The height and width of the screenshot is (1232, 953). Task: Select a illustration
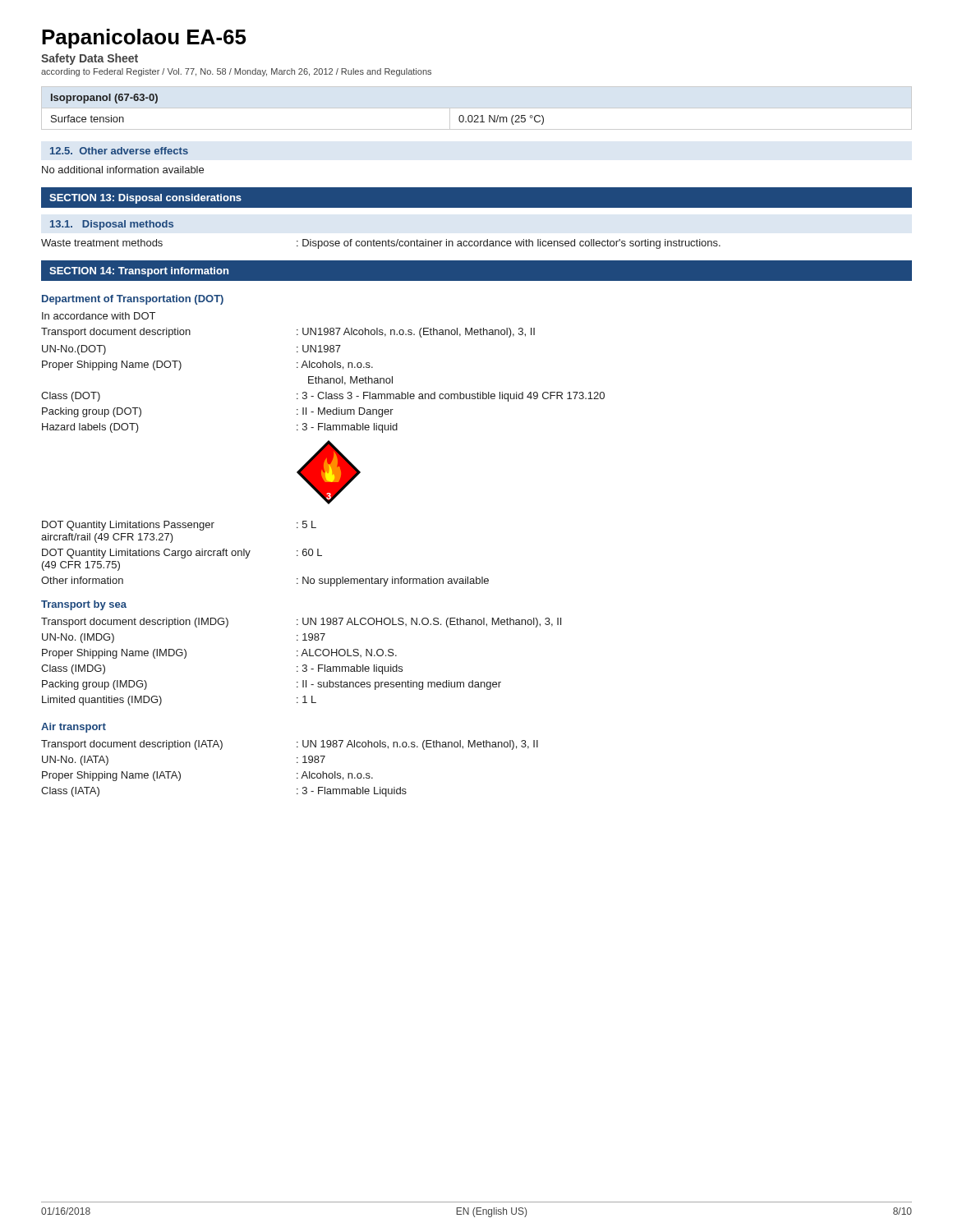click(604, 476)
